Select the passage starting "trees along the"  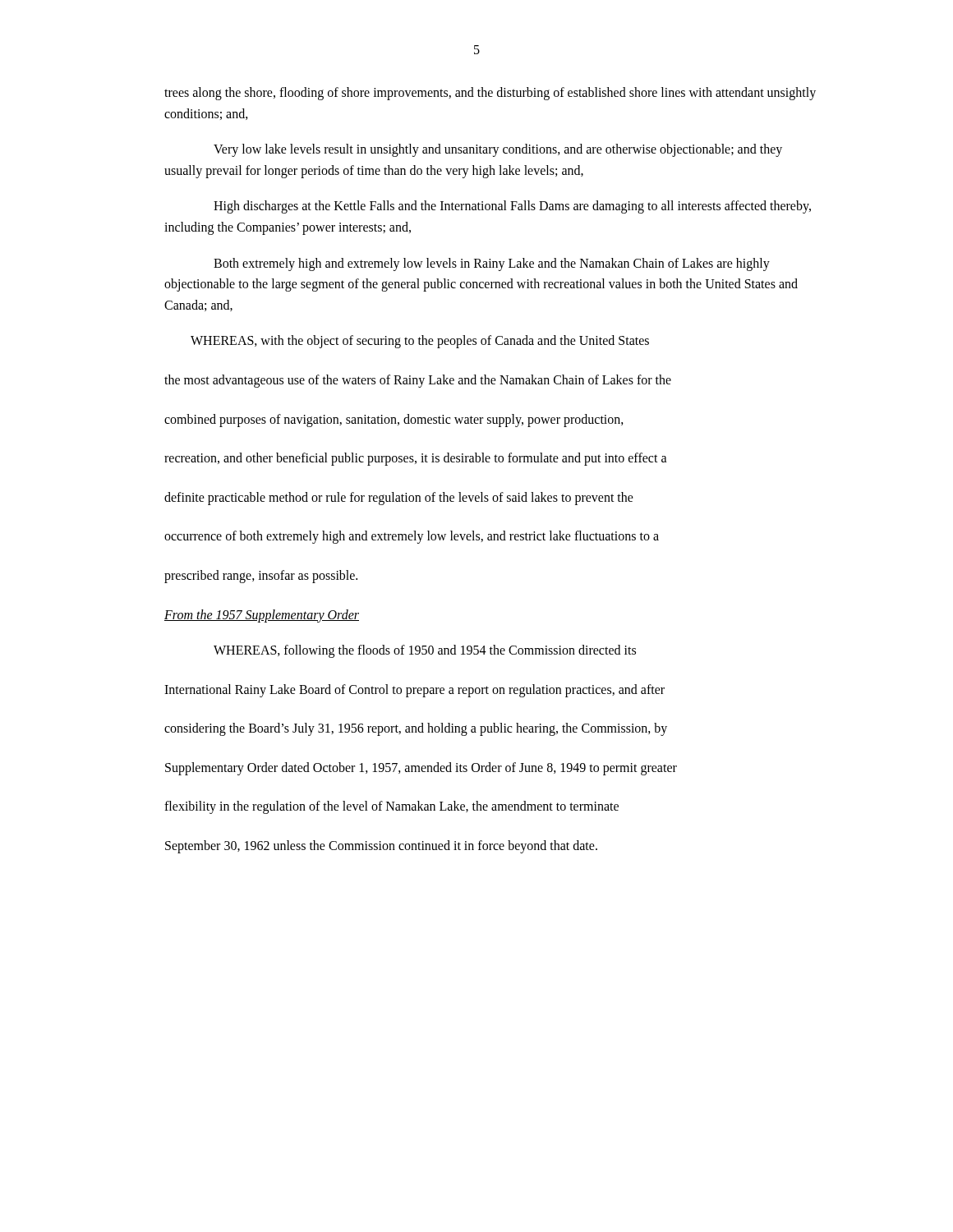click(490, 103)
